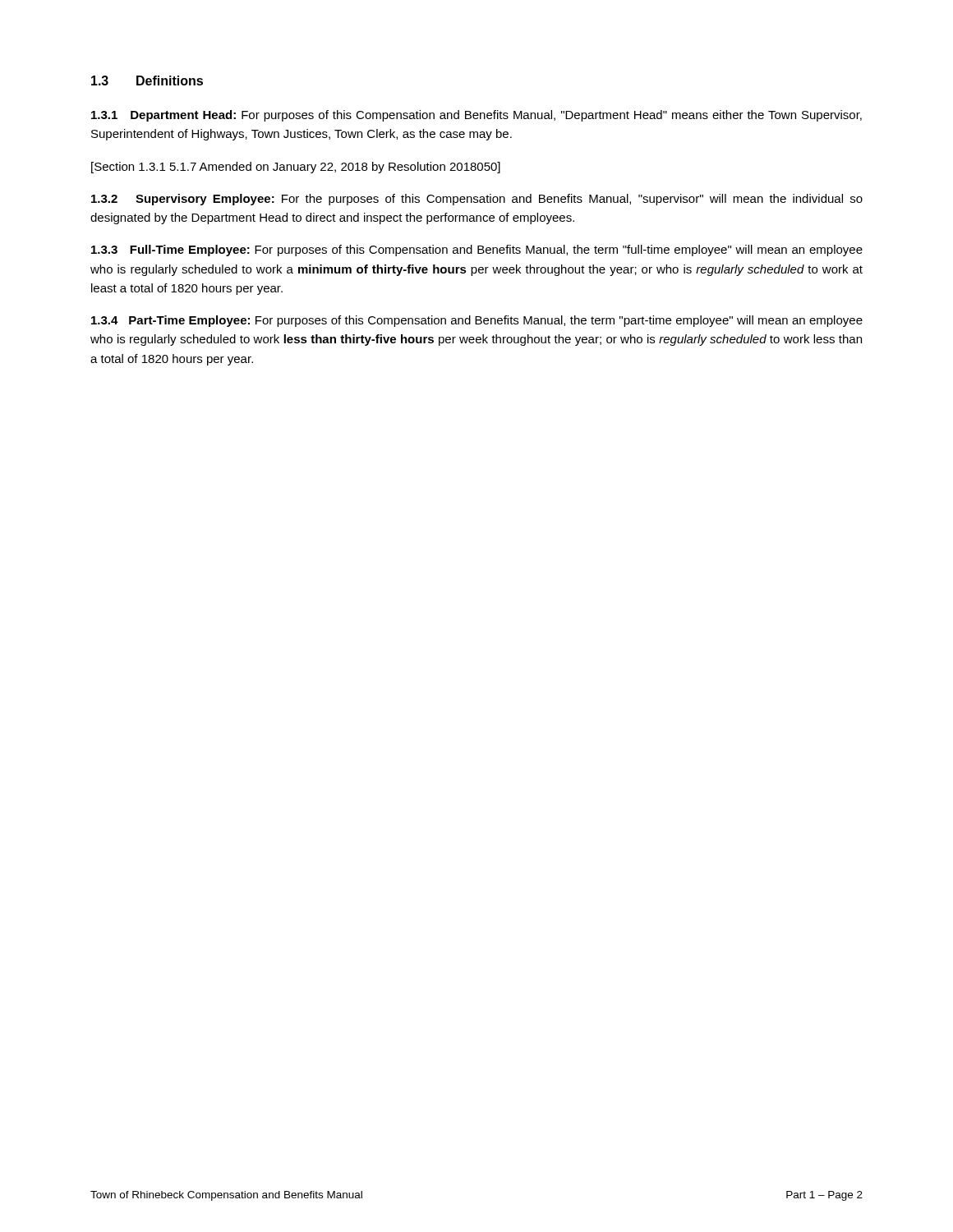Locate the text block that reads "3.4 Part-Time Employee: For purposes"
953x1232 pixels.
point(476,339)
